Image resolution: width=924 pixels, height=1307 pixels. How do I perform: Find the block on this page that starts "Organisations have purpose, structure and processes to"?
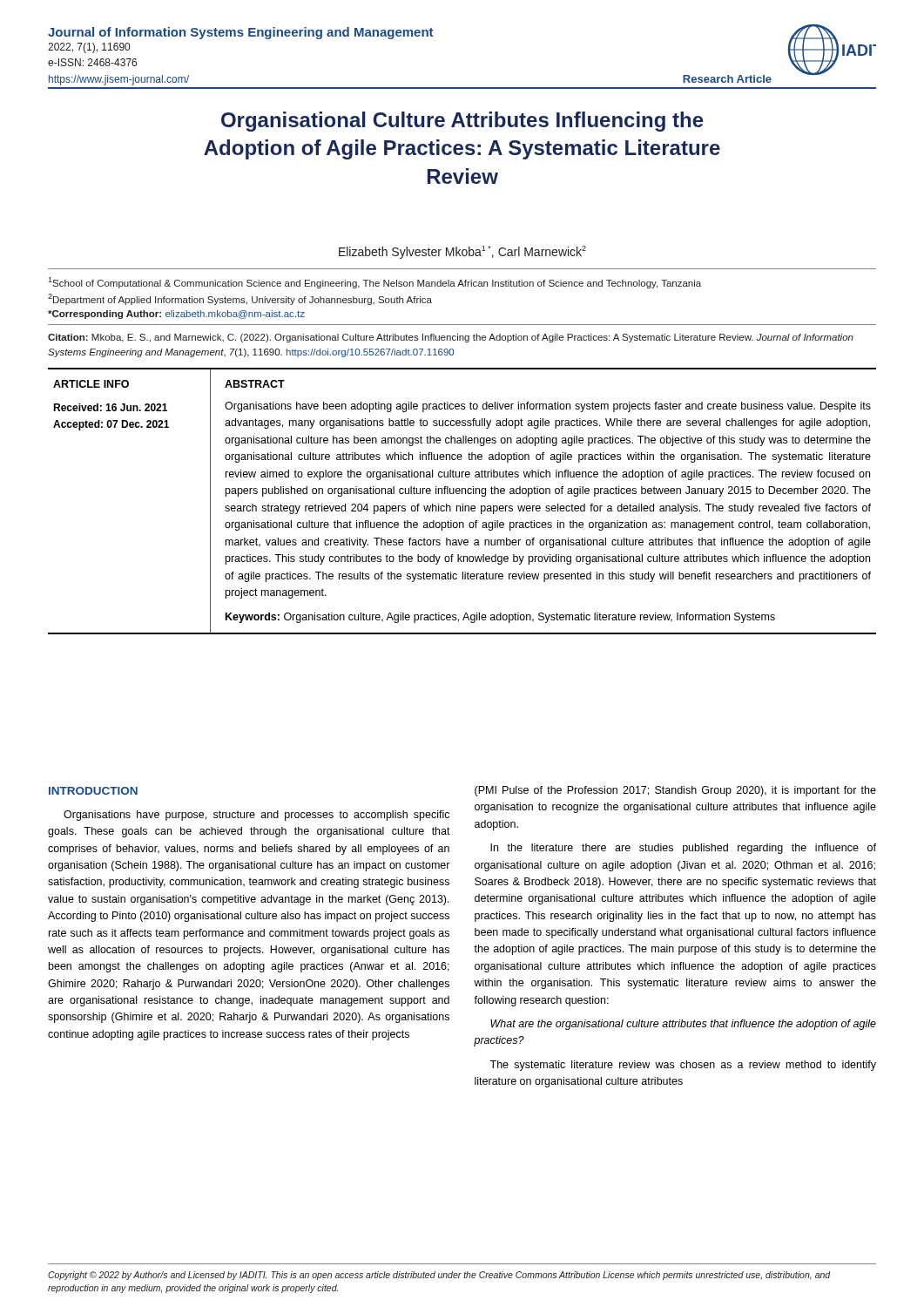(x=249, y=925)
